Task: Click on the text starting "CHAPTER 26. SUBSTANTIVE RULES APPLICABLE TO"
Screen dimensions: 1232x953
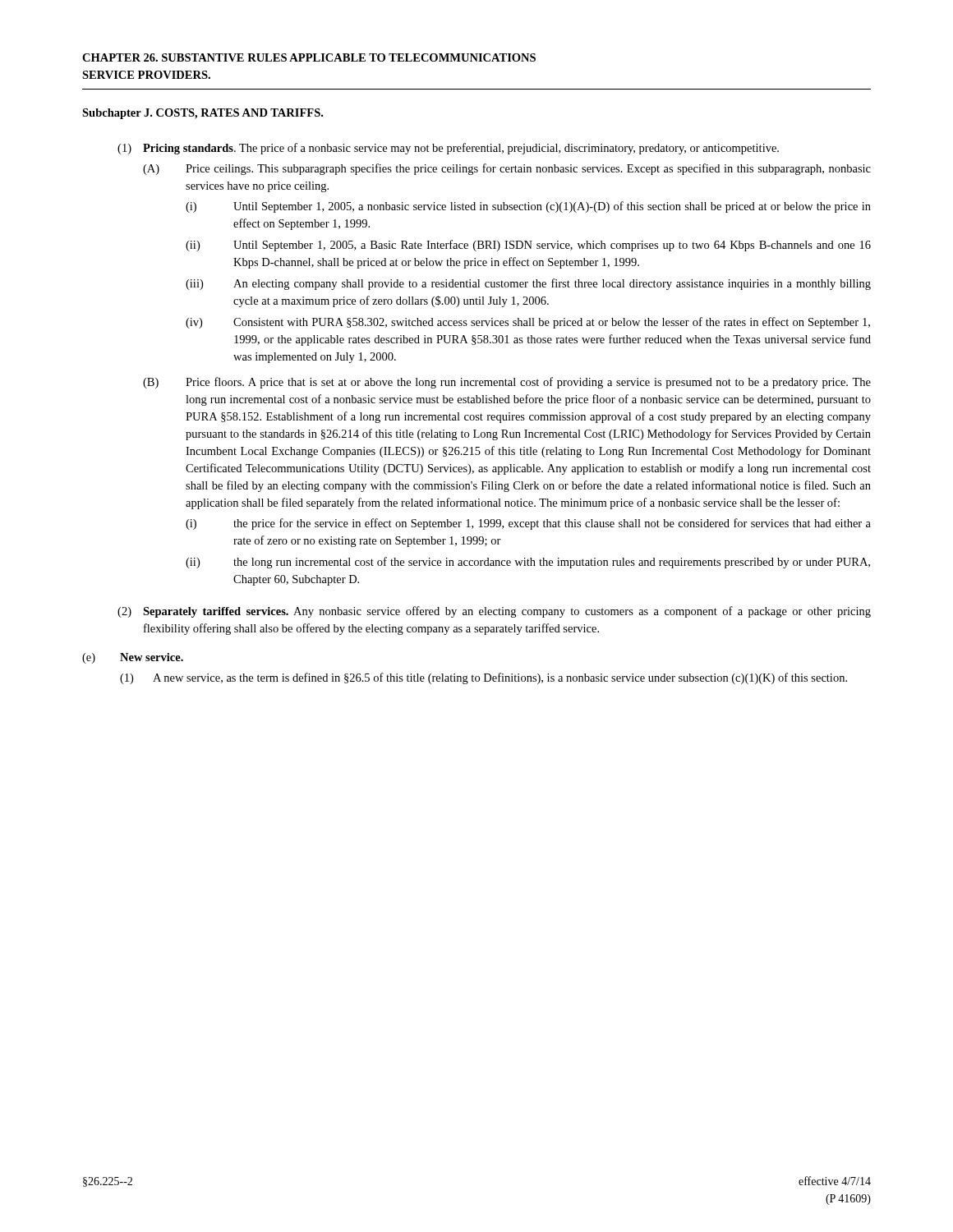Action: (476, 67)
